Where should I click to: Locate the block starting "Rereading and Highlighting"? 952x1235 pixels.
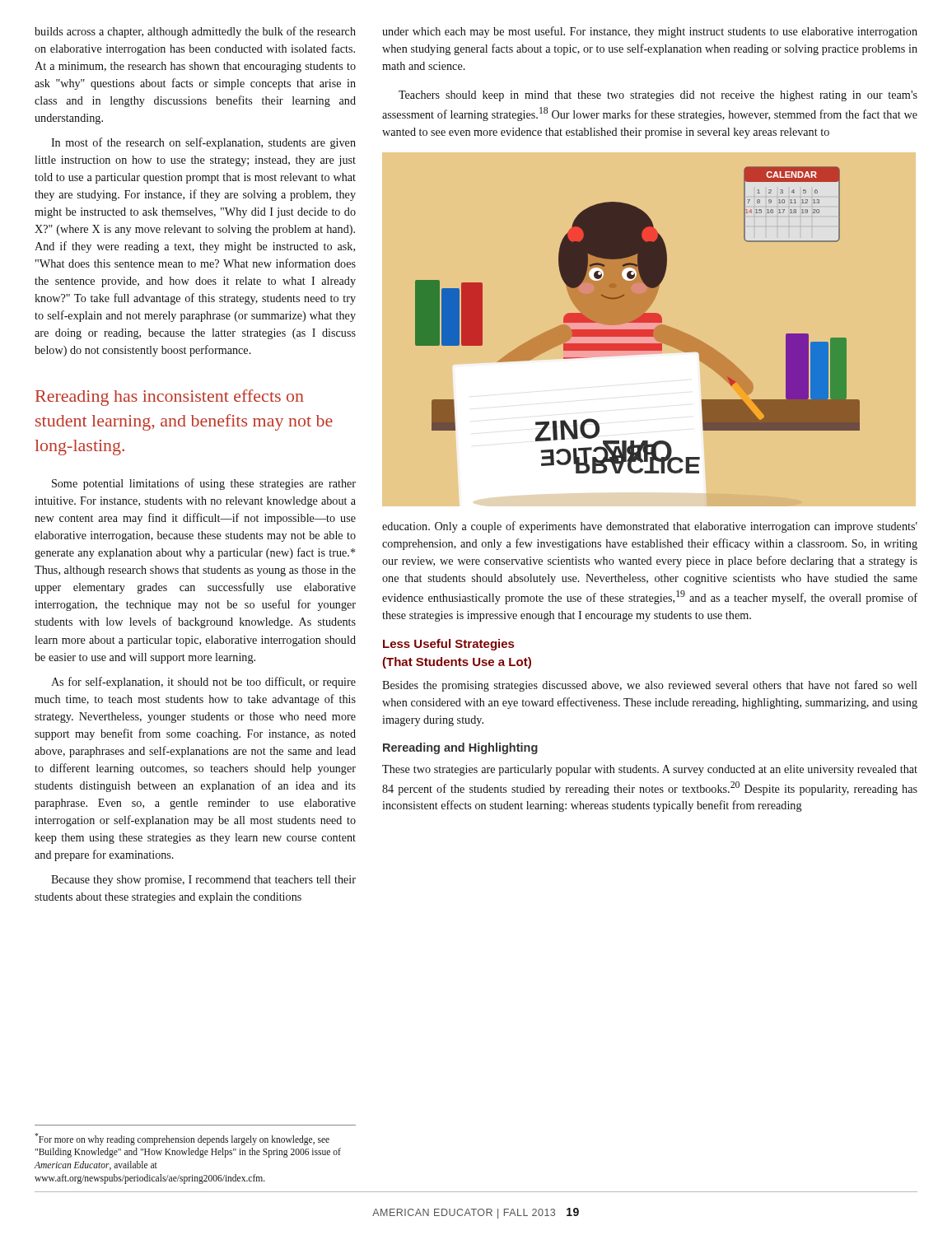[460, 748]
